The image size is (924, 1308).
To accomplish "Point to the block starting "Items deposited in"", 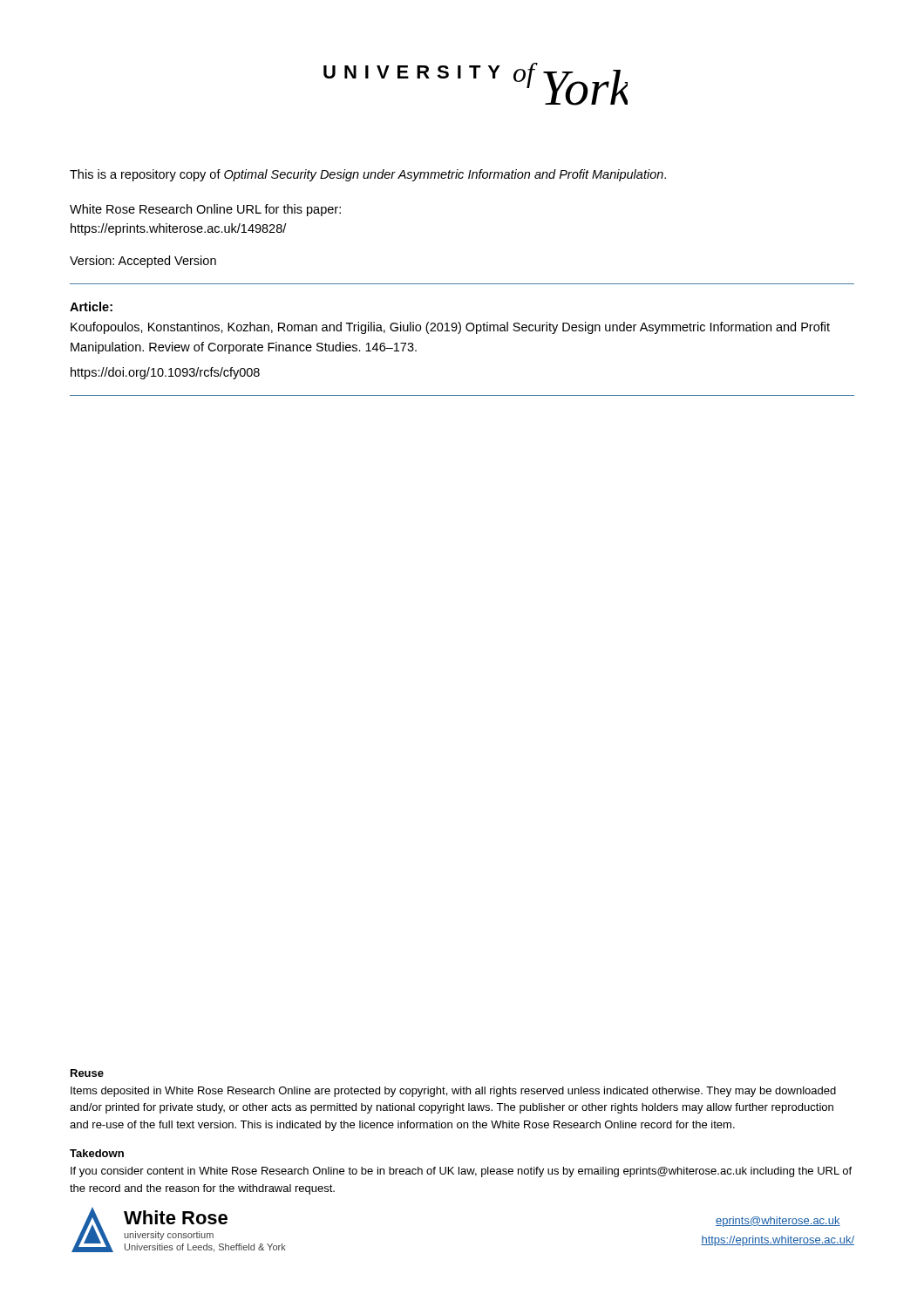I will pos(453,1107).
